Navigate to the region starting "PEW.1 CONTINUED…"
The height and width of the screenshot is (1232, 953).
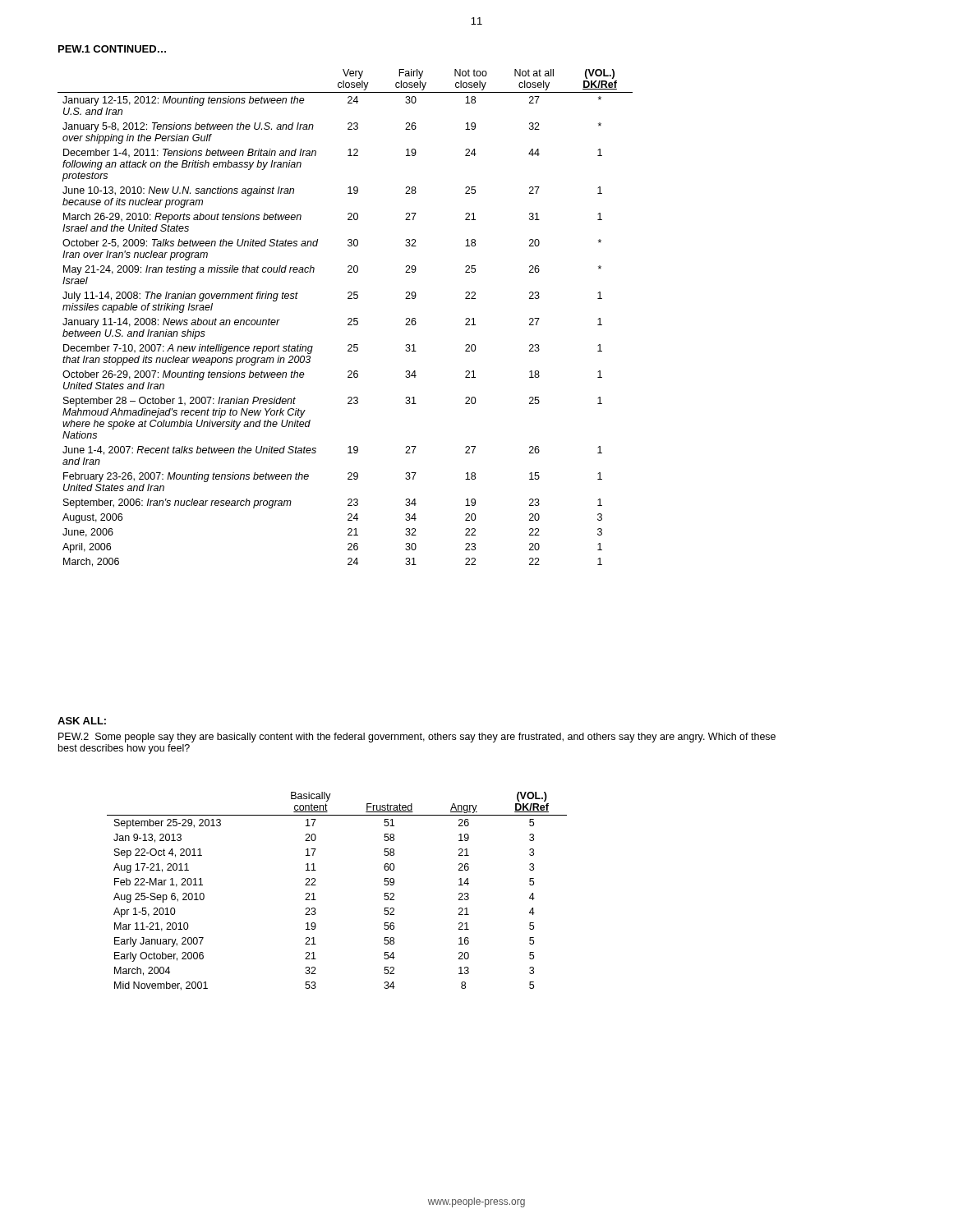pyautogui.click(x=112, y=49)
